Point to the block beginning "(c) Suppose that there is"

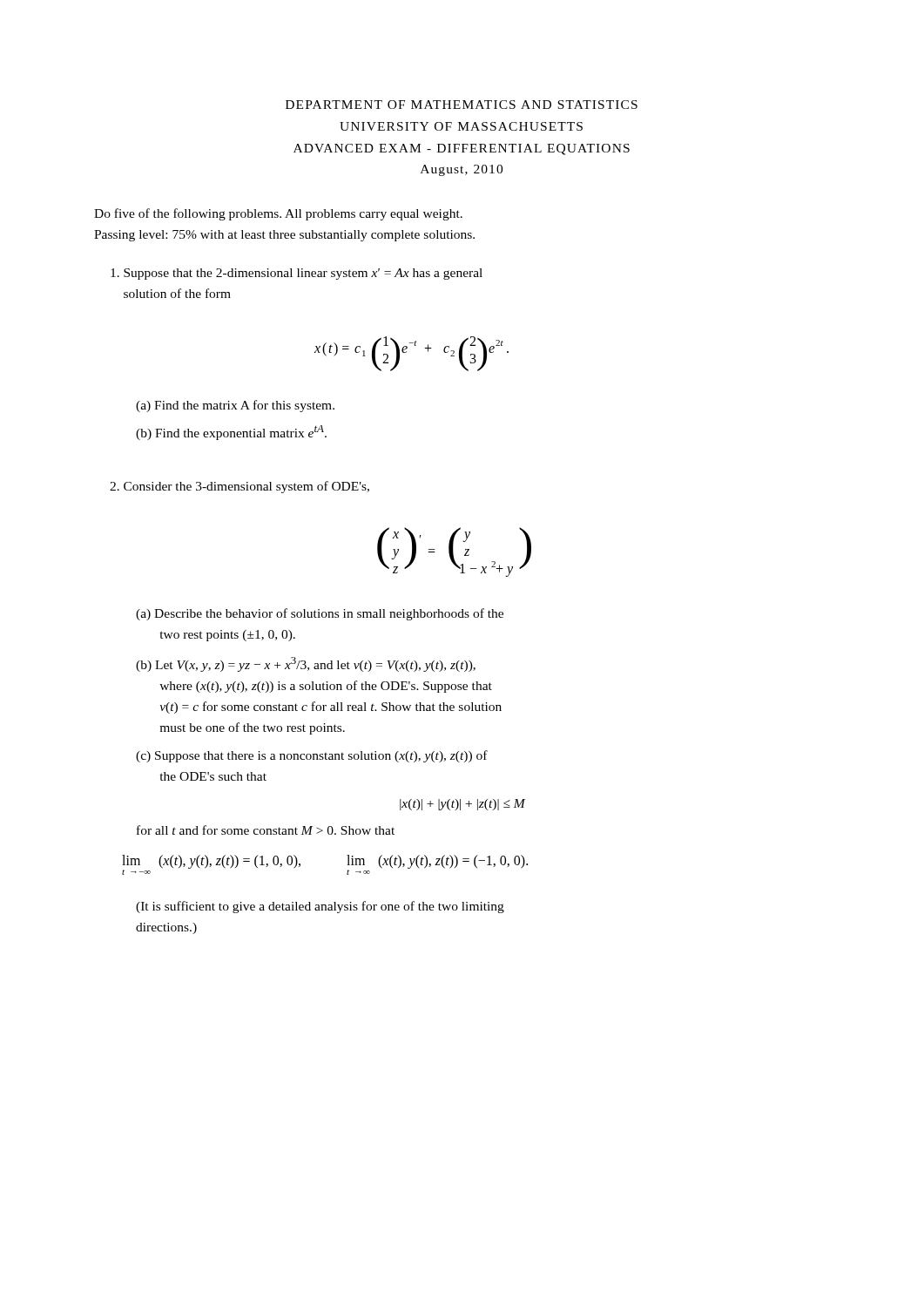[312, 766]
